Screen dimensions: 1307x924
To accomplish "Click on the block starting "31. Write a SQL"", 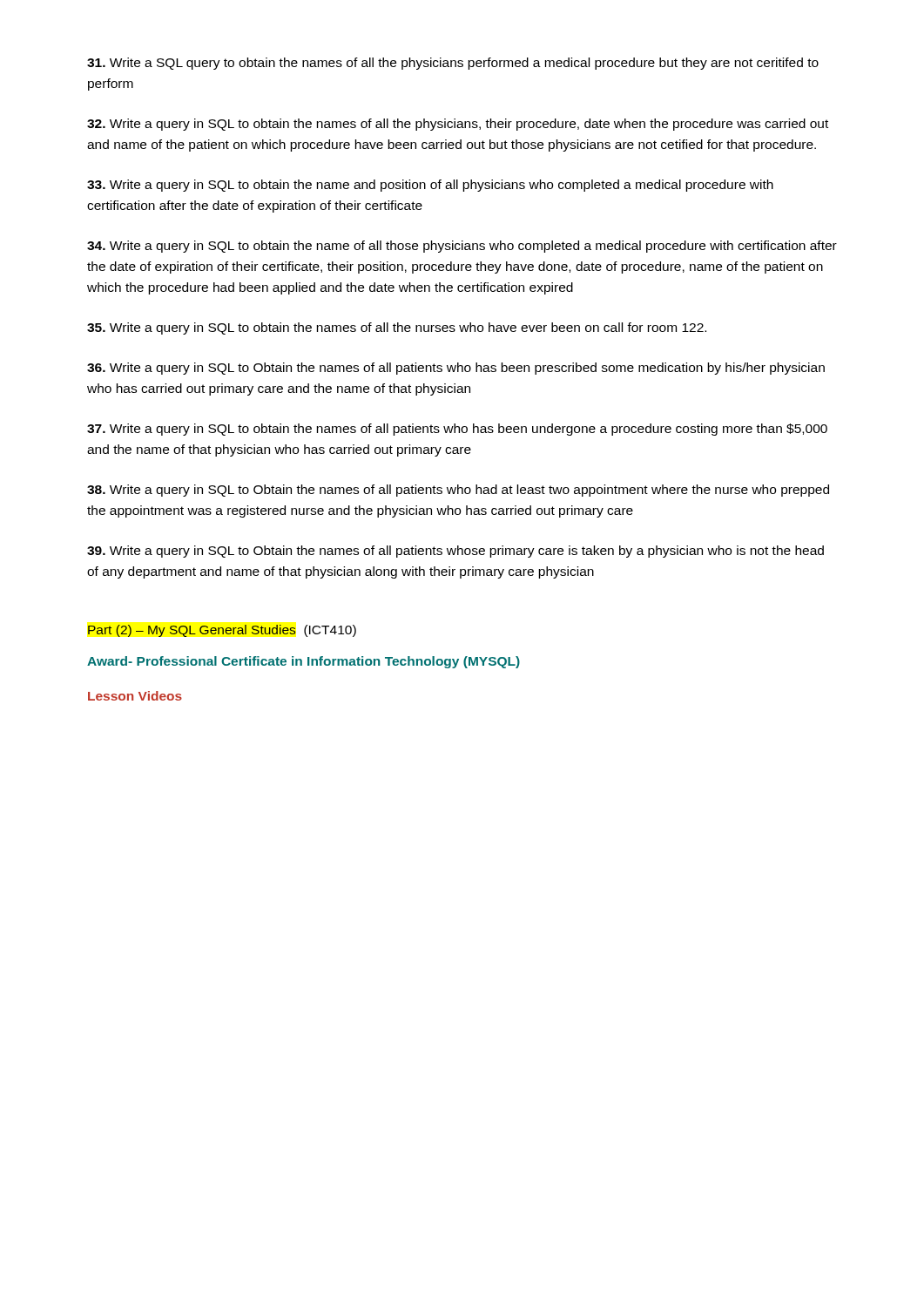I will tap(453, 73).
